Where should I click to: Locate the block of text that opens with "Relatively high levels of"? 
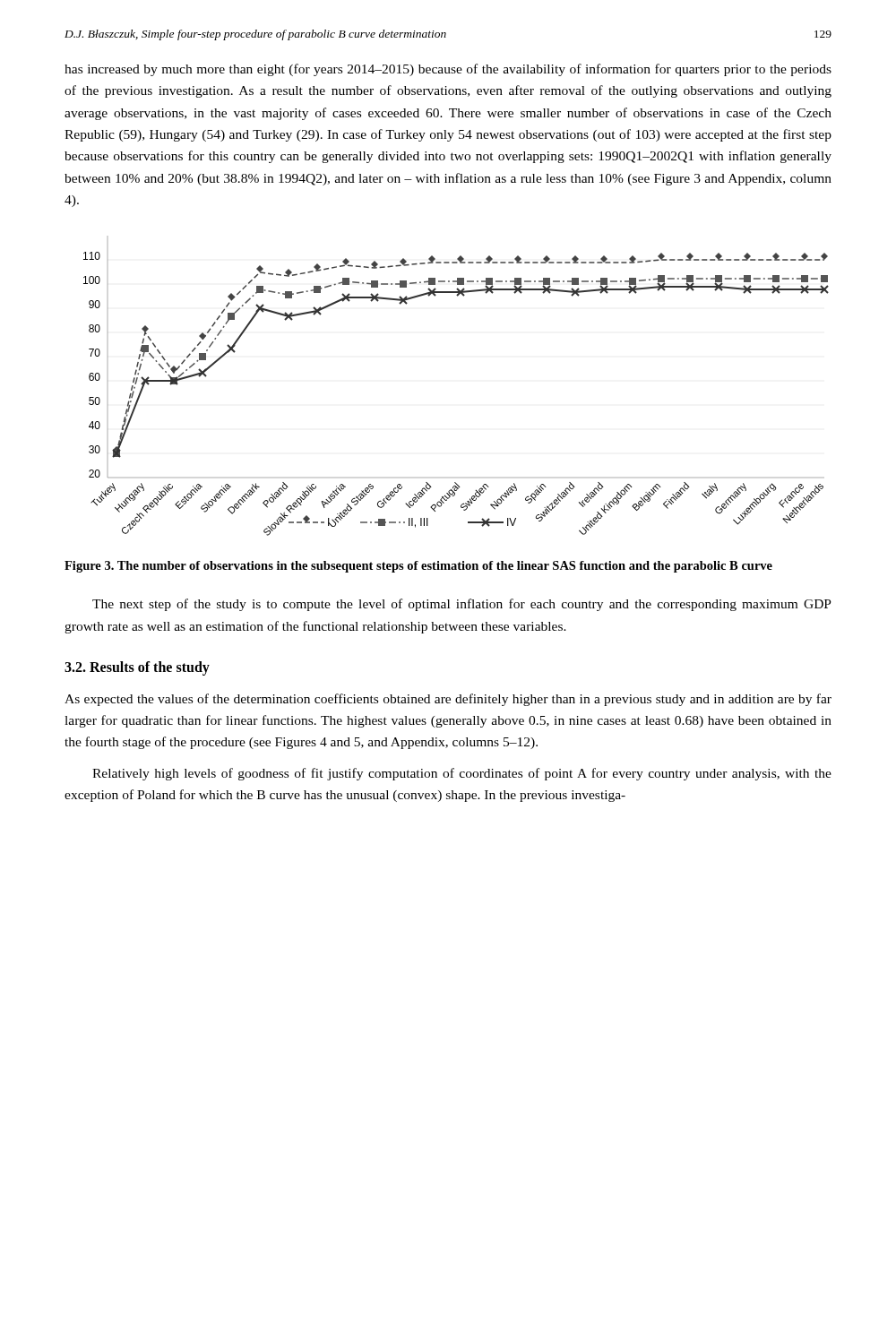click(448, 783)
